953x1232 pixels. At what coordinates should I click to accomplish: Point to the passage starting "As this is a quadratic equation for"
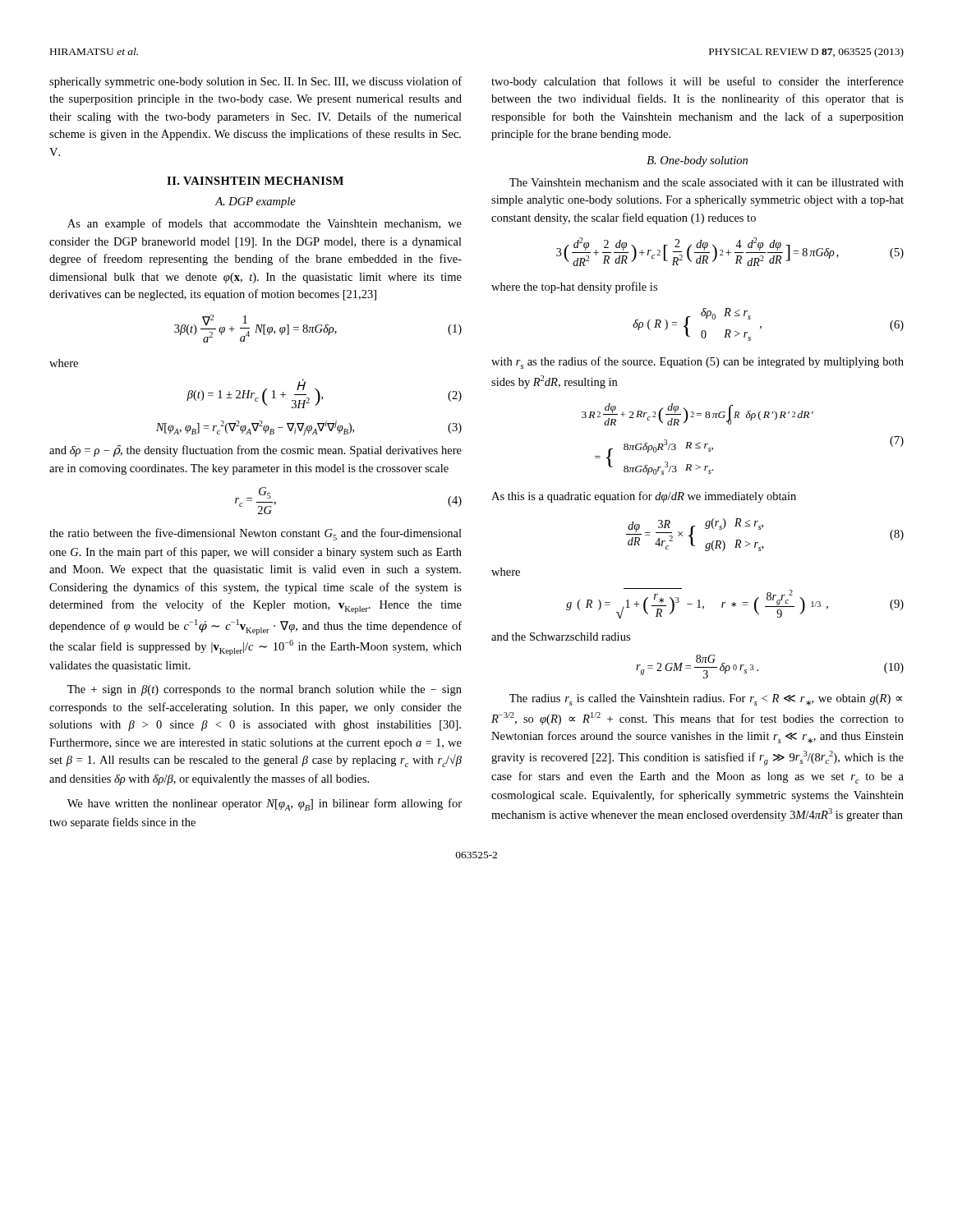click(x=644, y=496)
